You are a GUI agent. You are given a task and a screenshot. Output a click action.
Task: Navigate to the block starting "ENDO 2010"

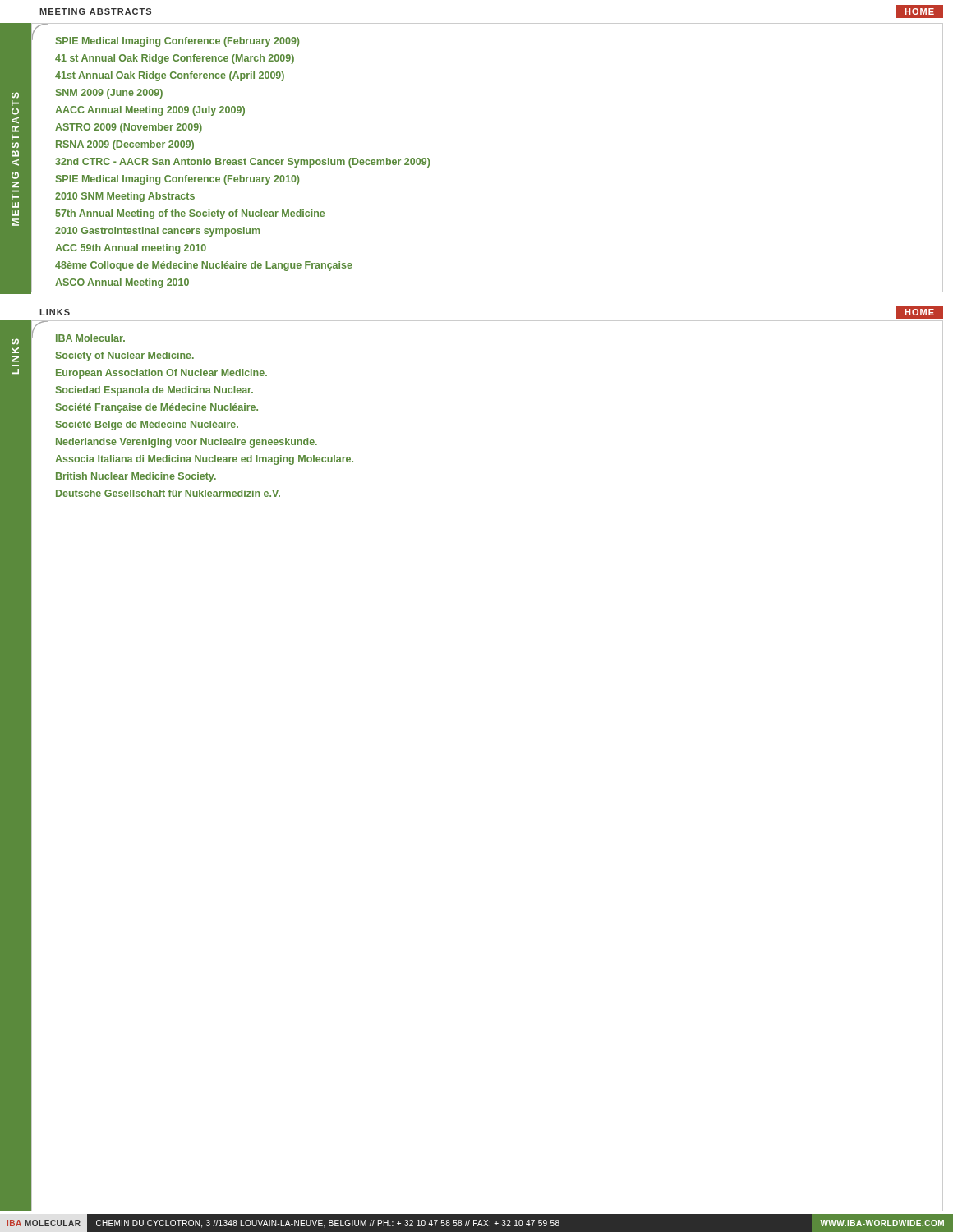(491, 300)
